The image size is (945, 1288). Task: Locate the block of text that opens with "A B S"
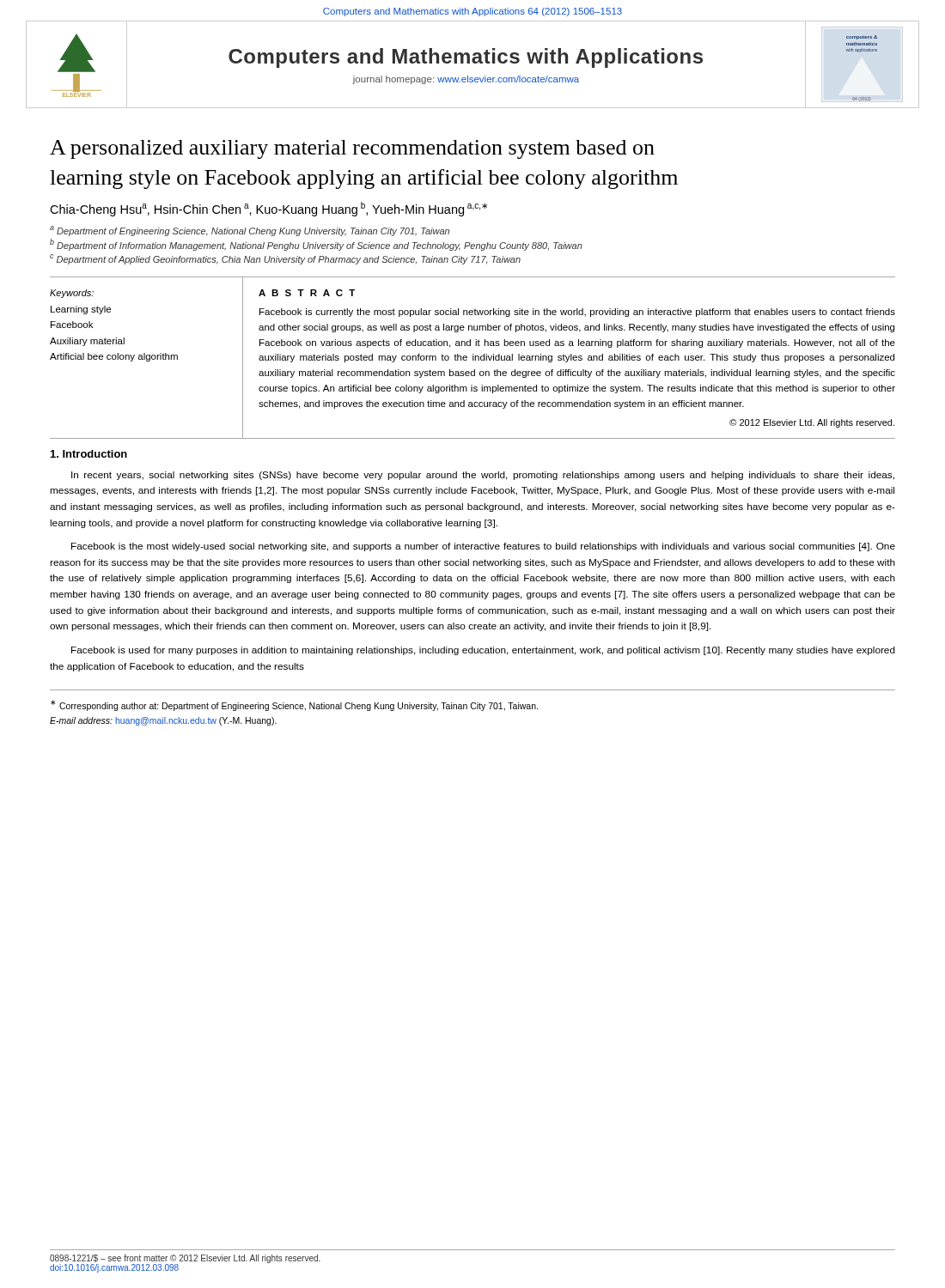click(x=308, y=293)
